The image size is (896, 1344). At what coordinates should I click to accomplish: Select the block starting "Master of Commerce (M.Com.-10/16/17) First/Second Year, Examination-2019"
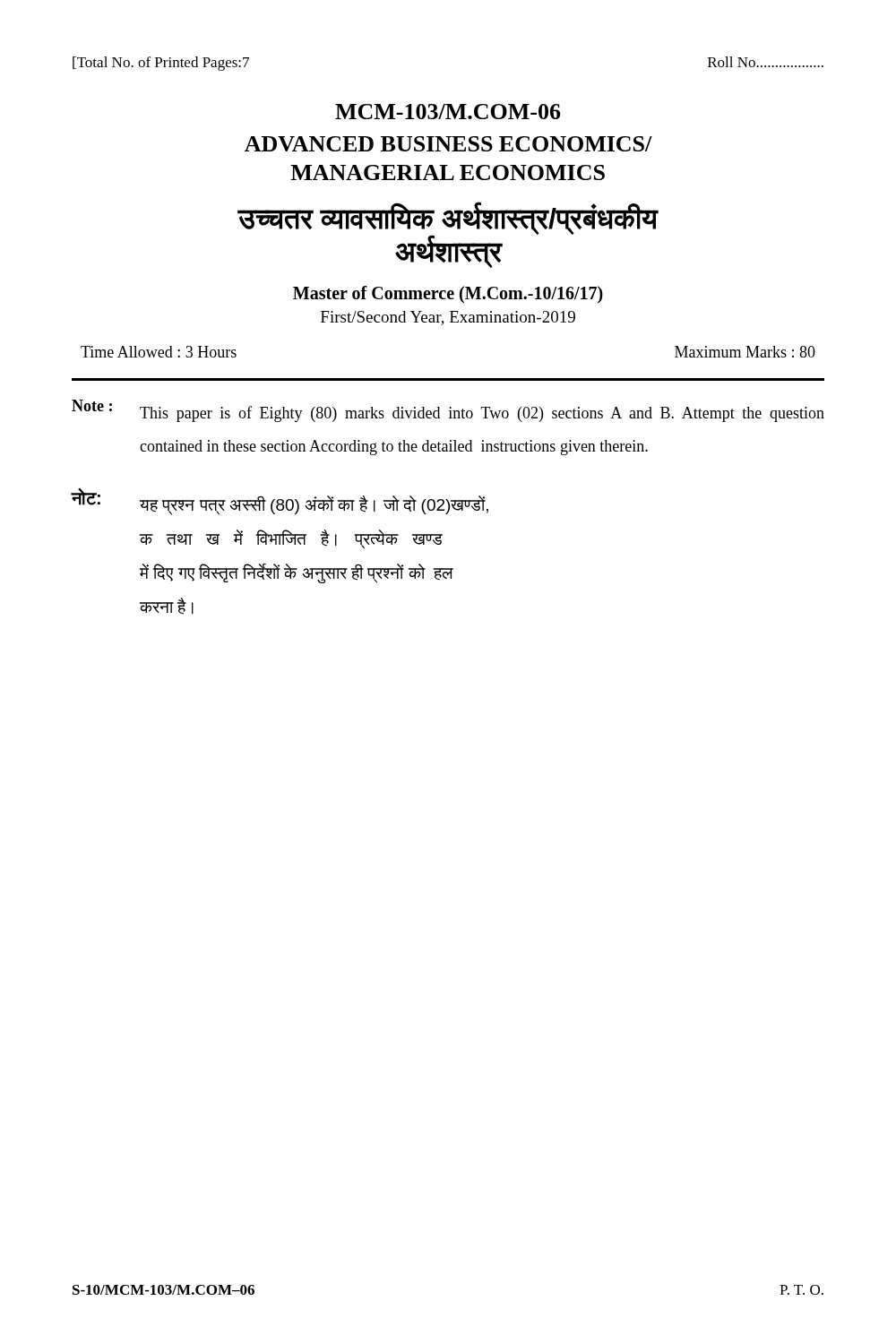coord(448,305)
